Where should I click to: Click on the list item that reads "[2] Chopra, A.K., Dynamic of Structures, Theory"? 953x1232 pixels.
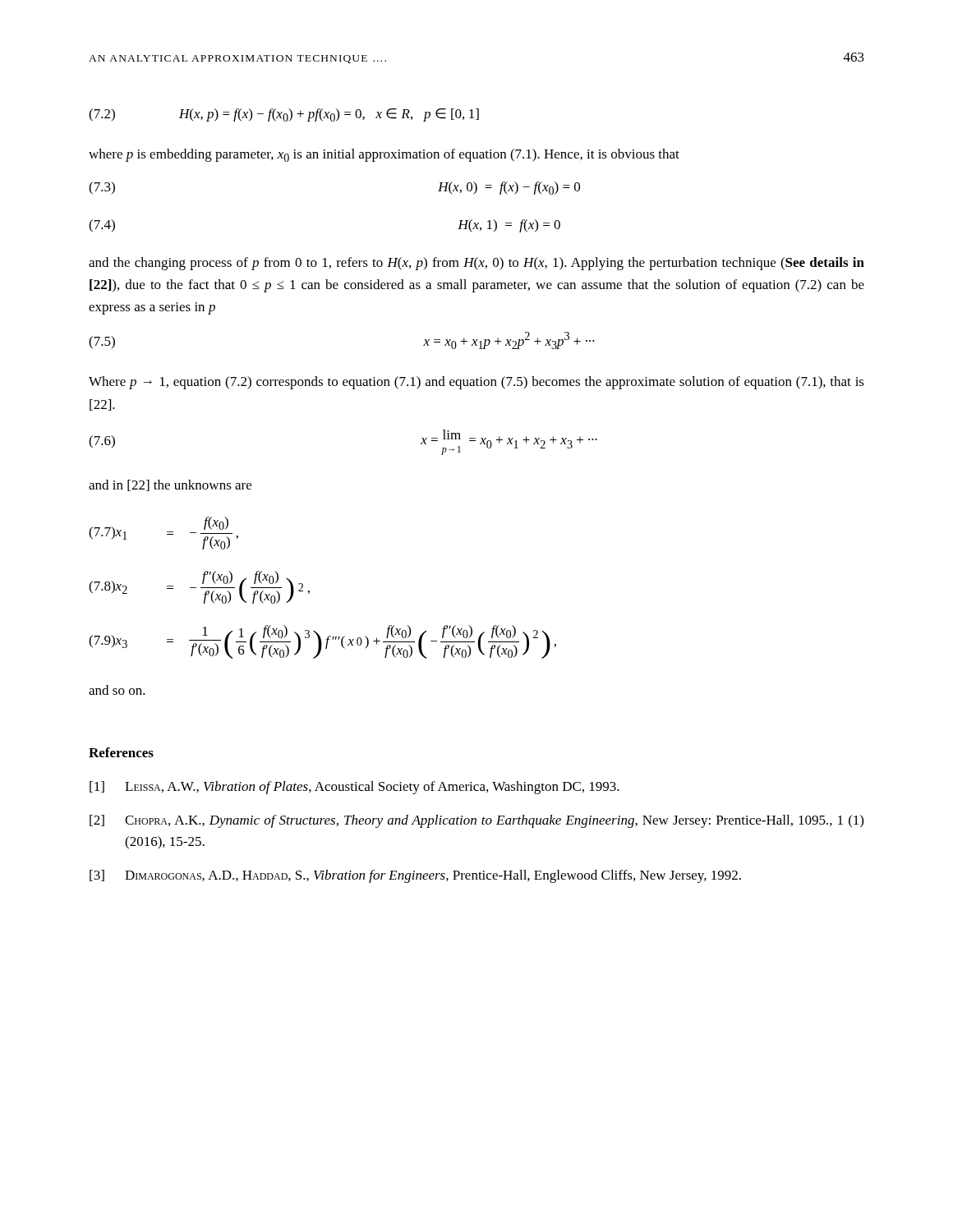(x=476, y=831)
